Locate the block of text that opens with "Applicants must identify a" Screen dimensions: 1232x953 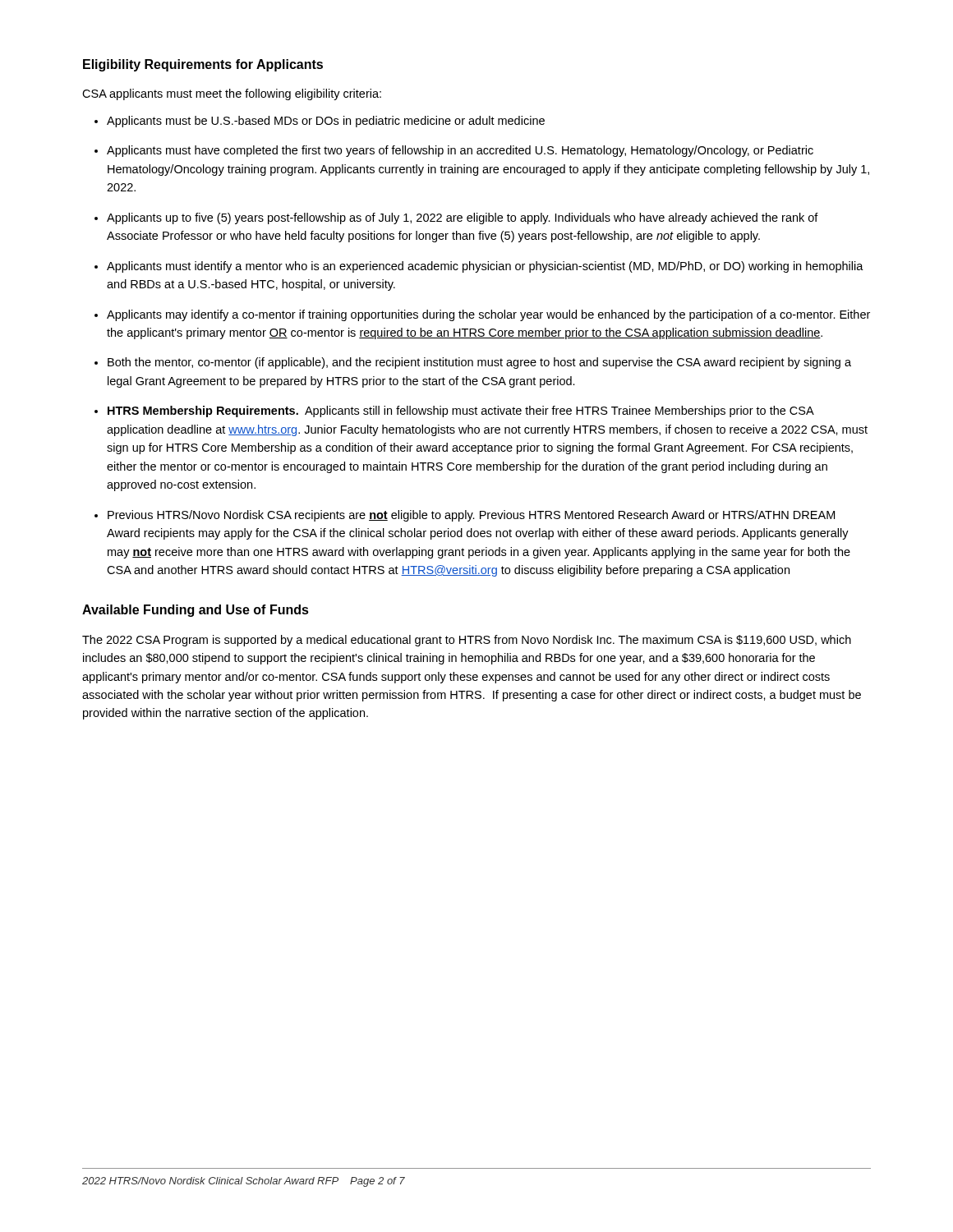pos(485,275)
